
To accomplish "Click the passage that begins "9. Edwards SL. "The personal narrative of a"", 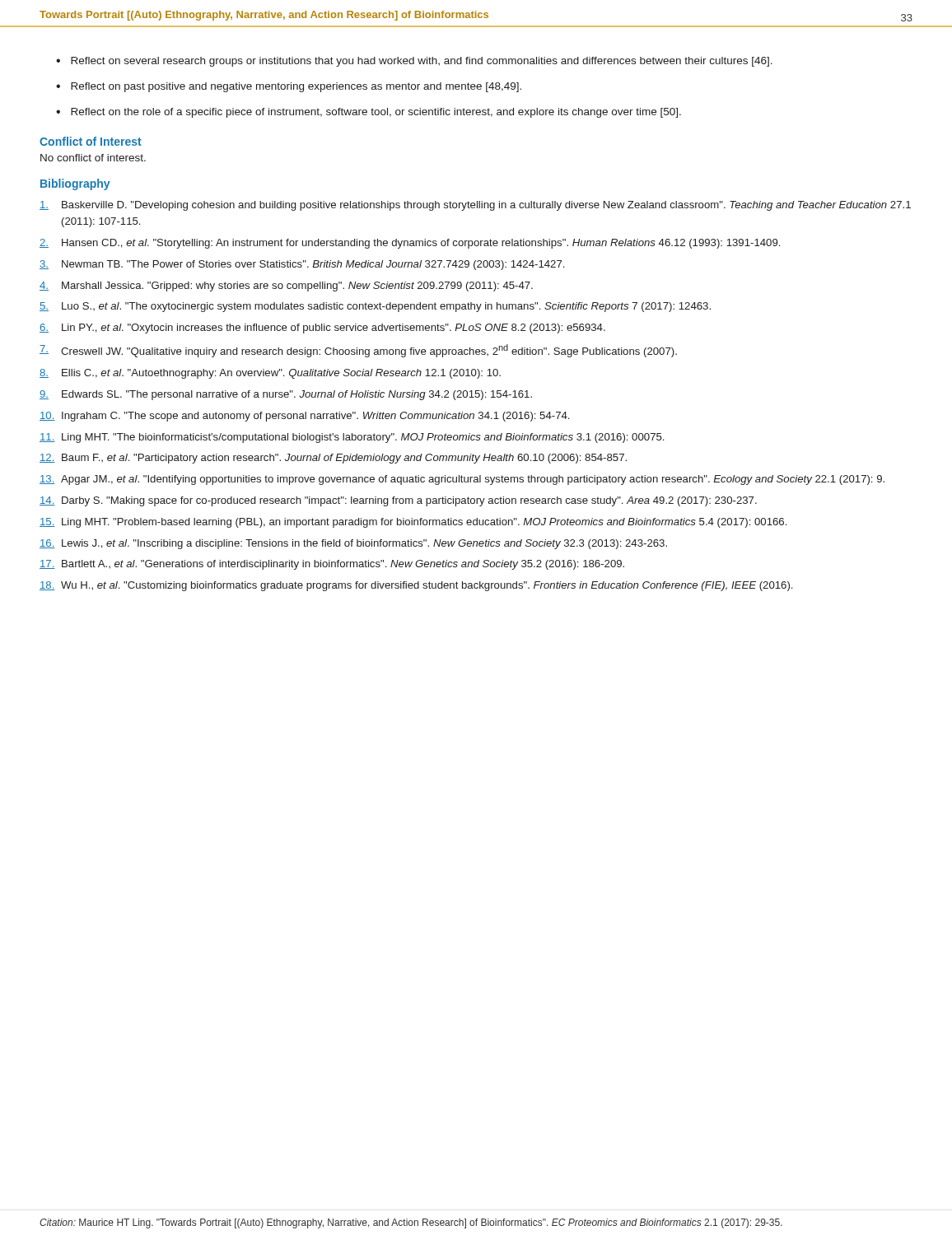I will (x=476, y=394).
